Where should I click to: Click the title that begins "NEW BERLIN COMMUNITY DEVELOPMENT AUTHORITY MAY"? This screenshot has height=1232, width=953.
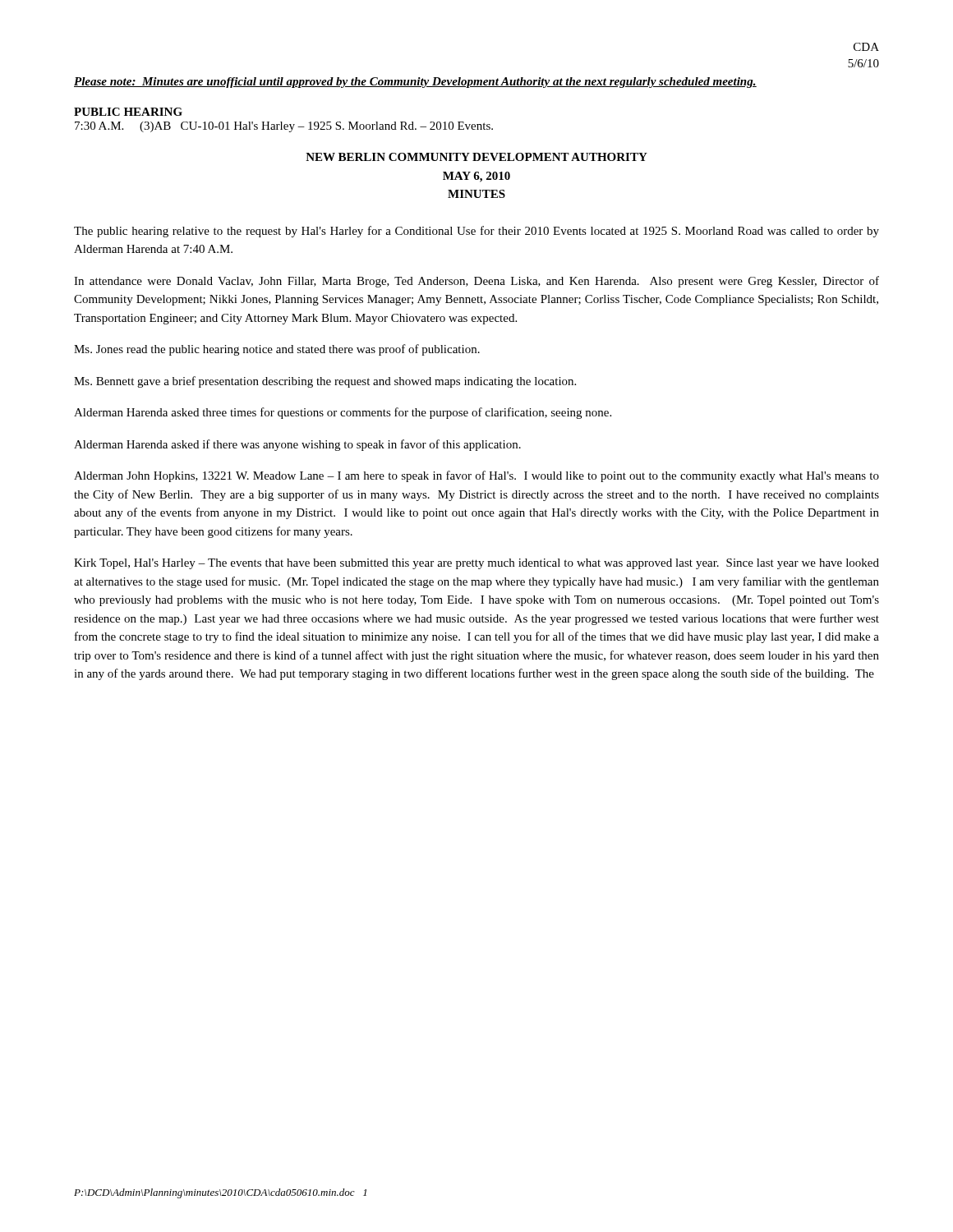[x=476, y=175]
